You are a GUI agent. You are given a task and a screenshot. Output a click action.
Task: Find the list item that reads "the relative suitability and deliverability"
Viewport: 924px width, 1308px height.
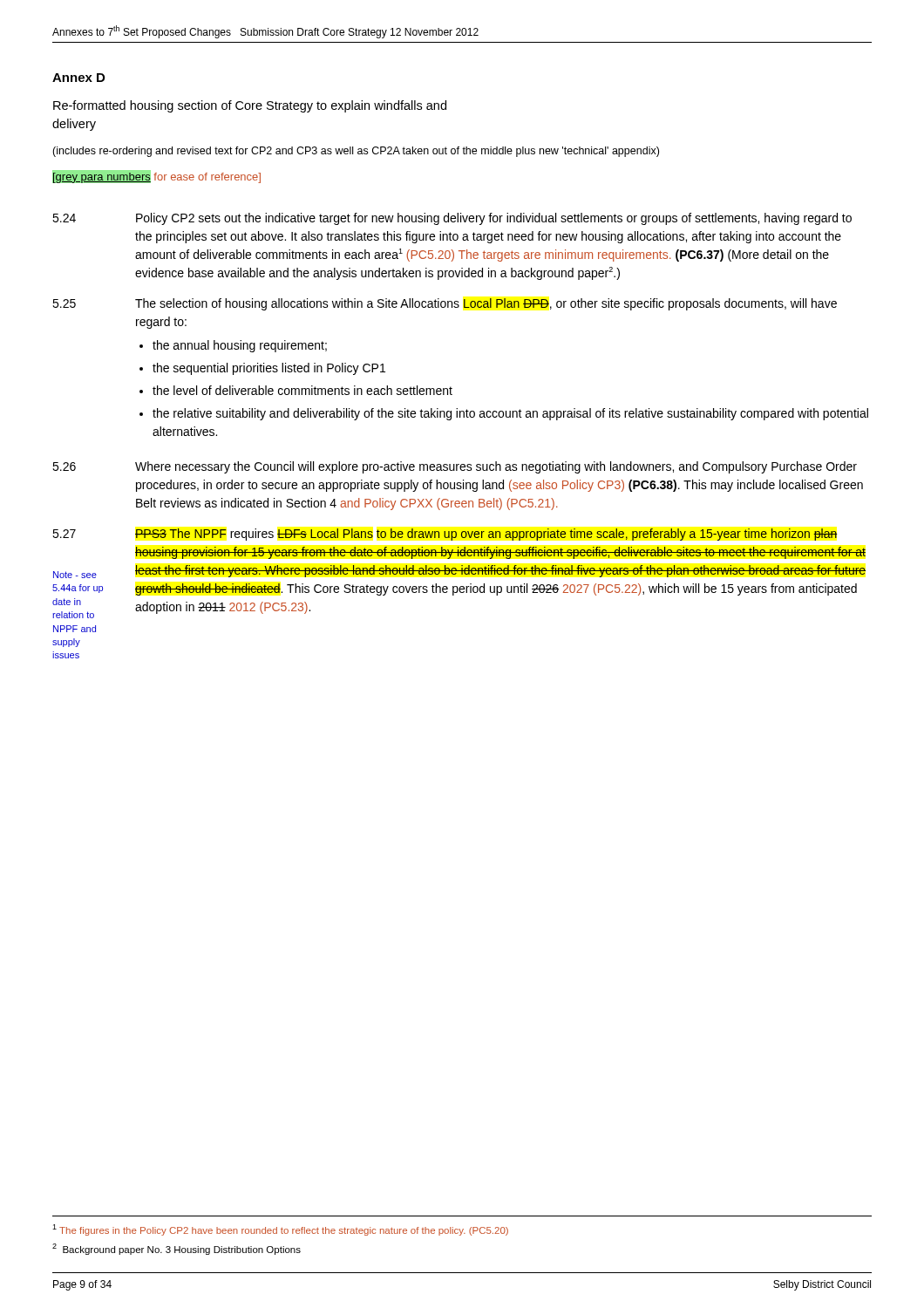[511, 422]
